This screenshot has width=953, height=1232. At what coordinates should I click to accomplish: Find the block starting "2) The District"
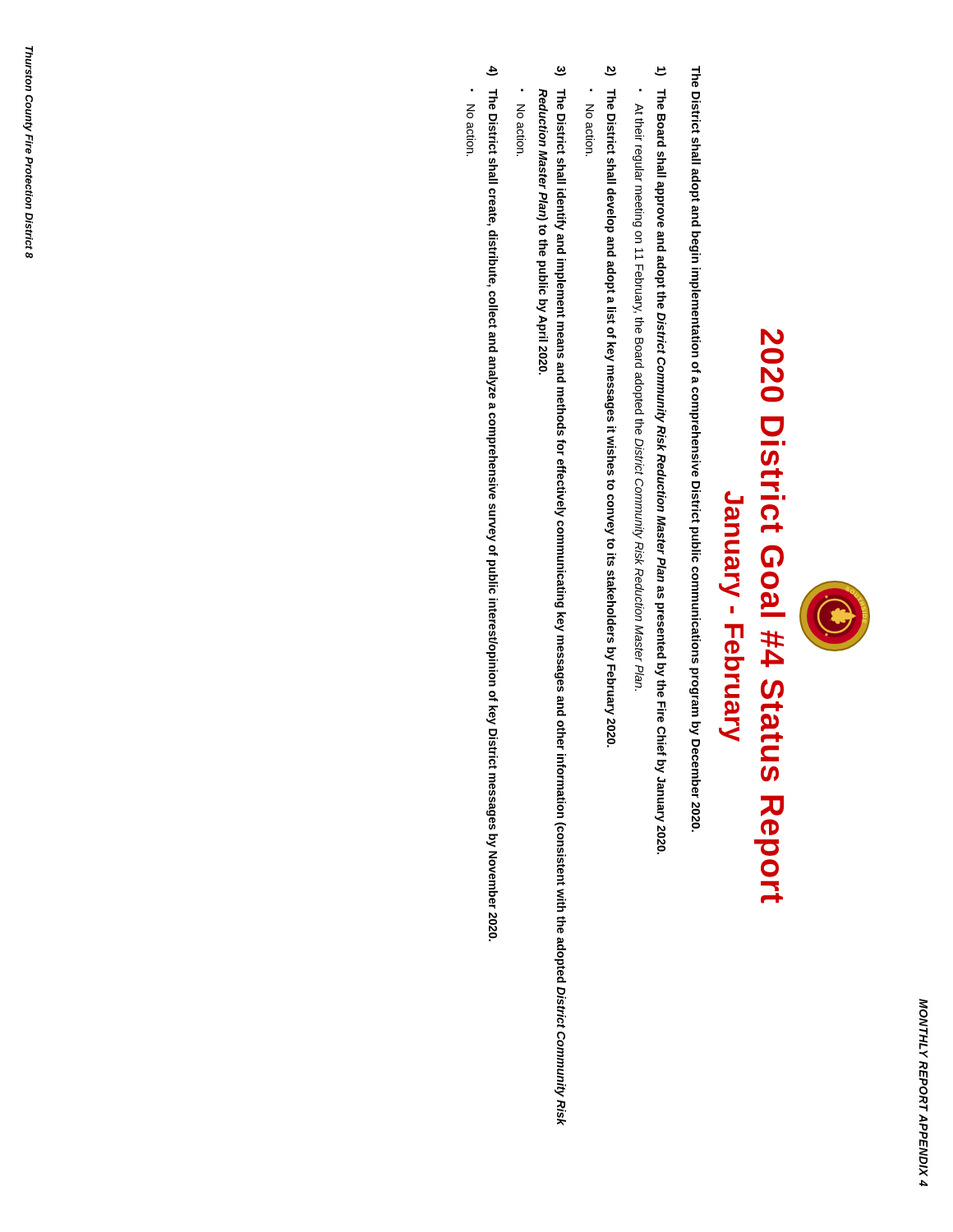pyautogui.click(x=599, y=407)
